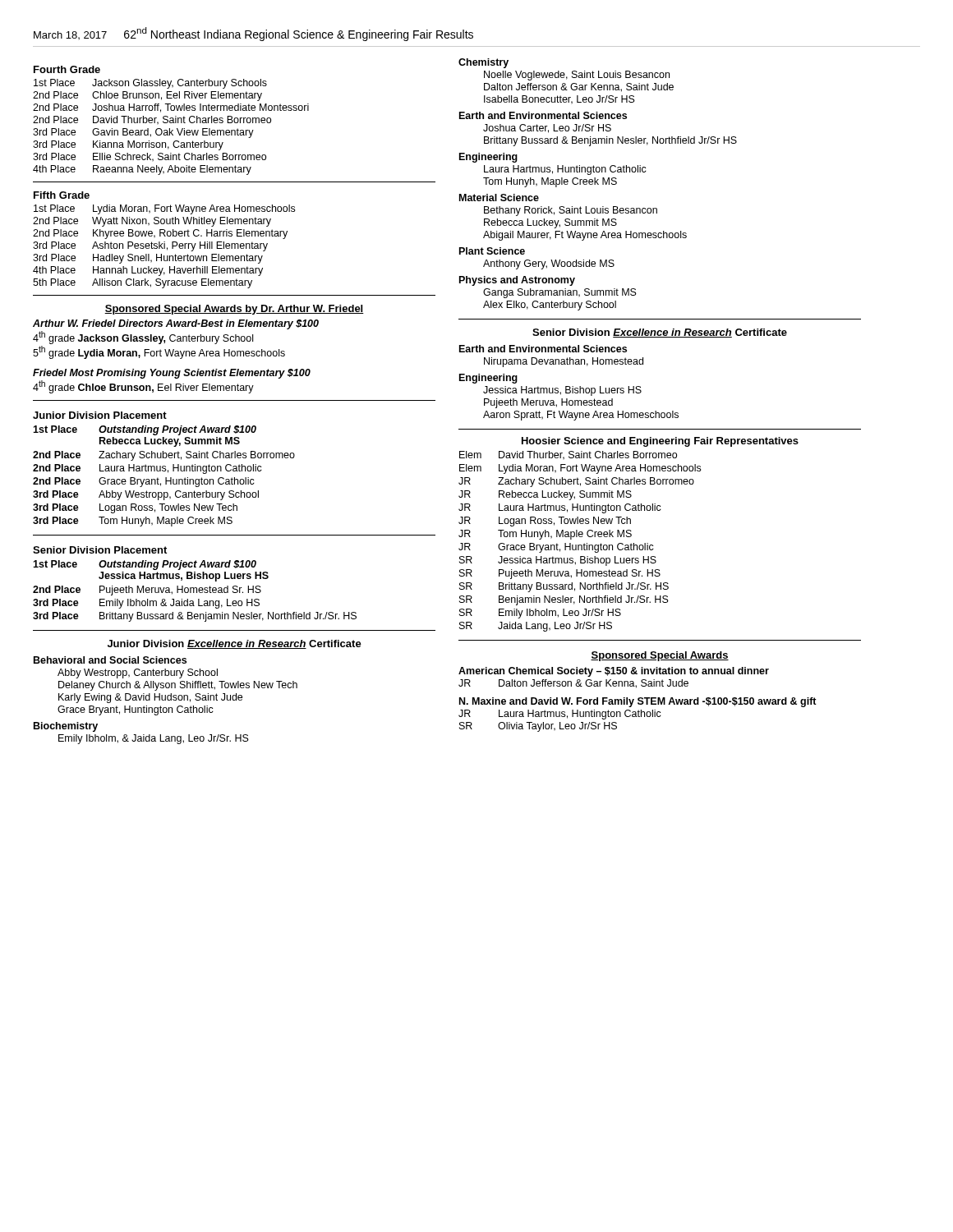Point to the block beginning "3rd PlaceAshton Pesetski, Perry"

pyautogui.click(x=234, y=245)
